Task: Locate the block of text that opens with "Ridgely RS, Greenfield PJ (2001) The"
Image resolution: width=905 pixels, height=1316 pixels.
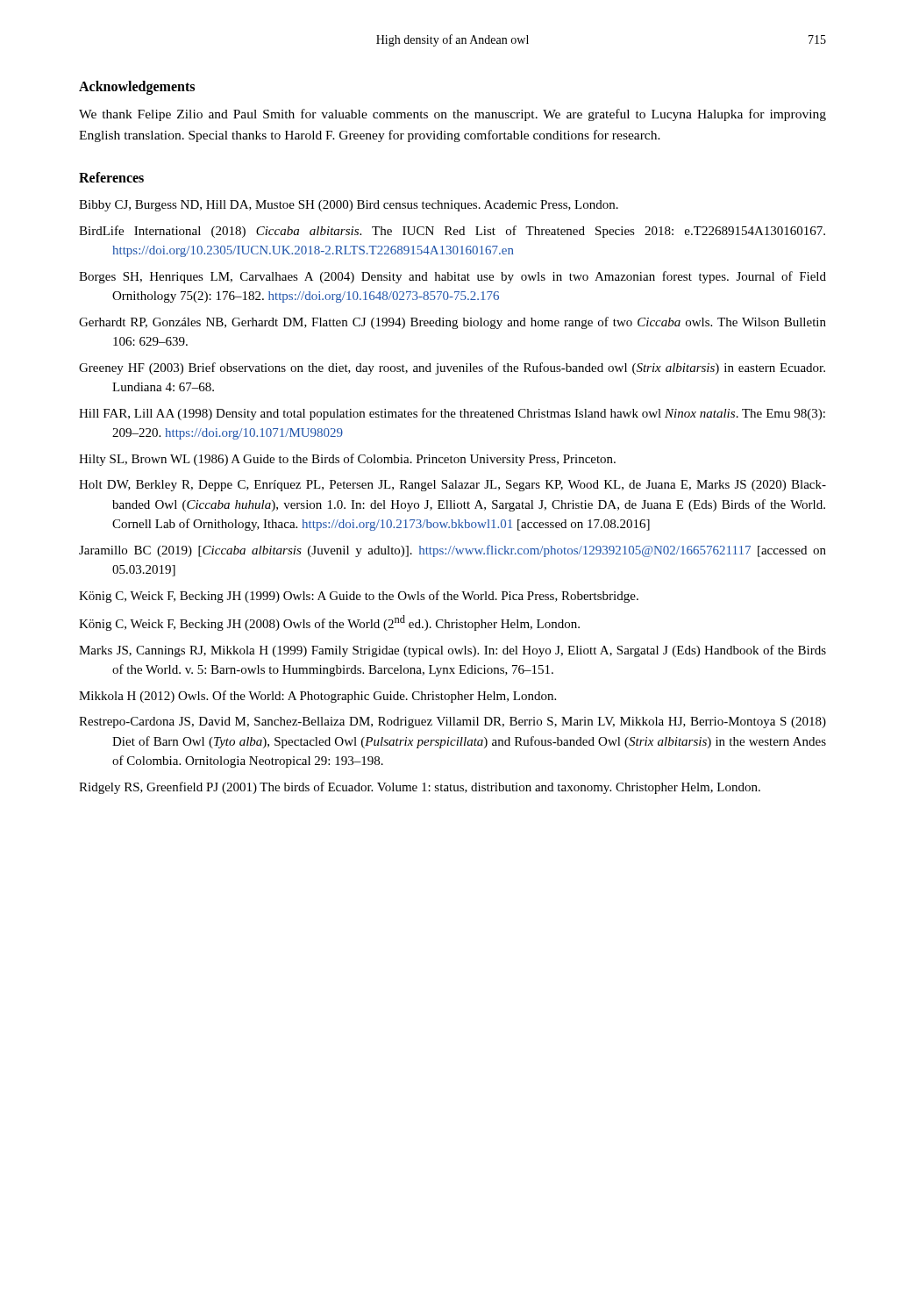Action: point(420,787)
